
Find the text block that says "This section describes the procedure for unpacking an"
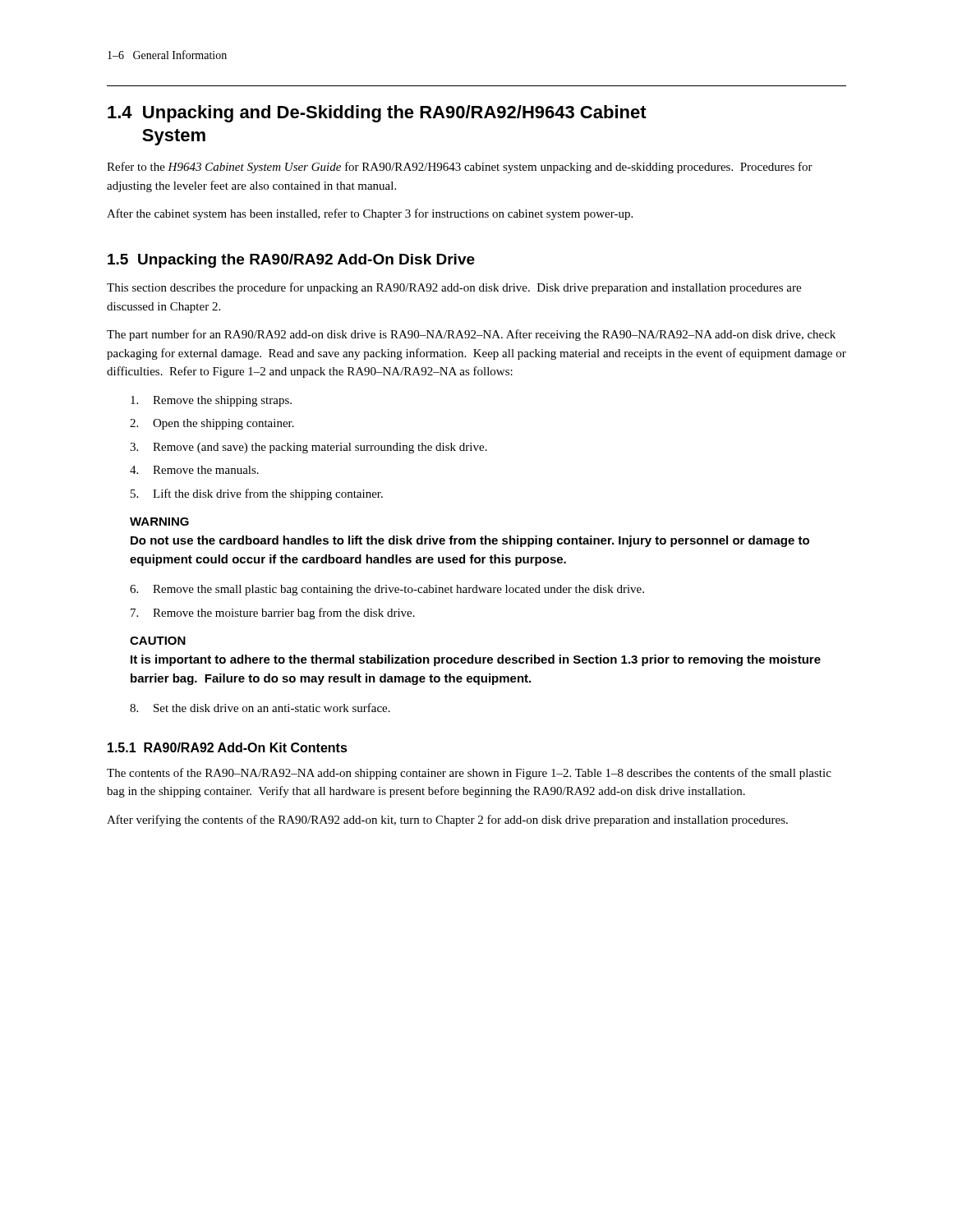[x=454, y=297]
